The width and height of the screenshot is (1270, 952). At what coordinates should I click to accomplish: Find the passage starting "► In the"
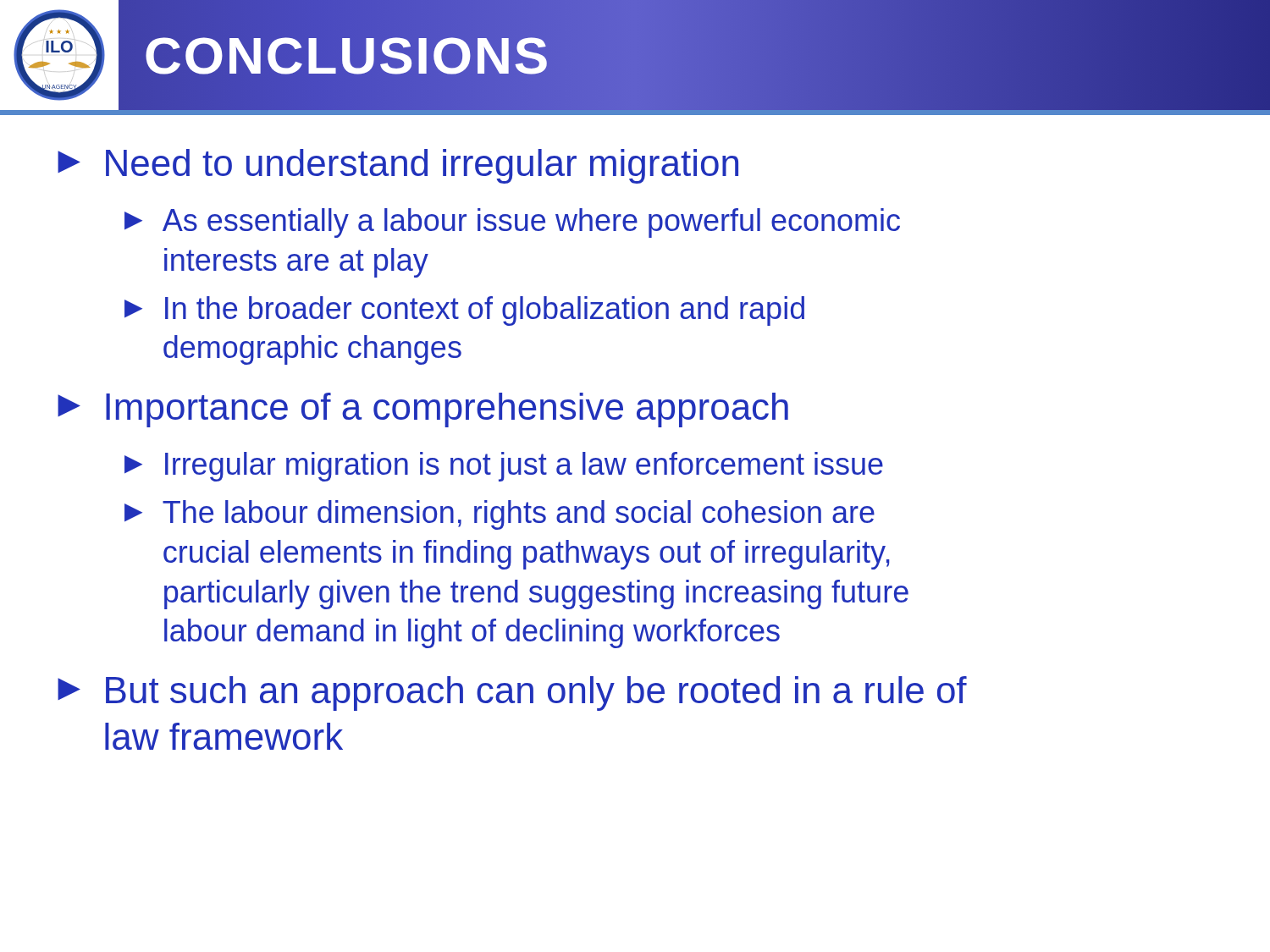point(462,329)
